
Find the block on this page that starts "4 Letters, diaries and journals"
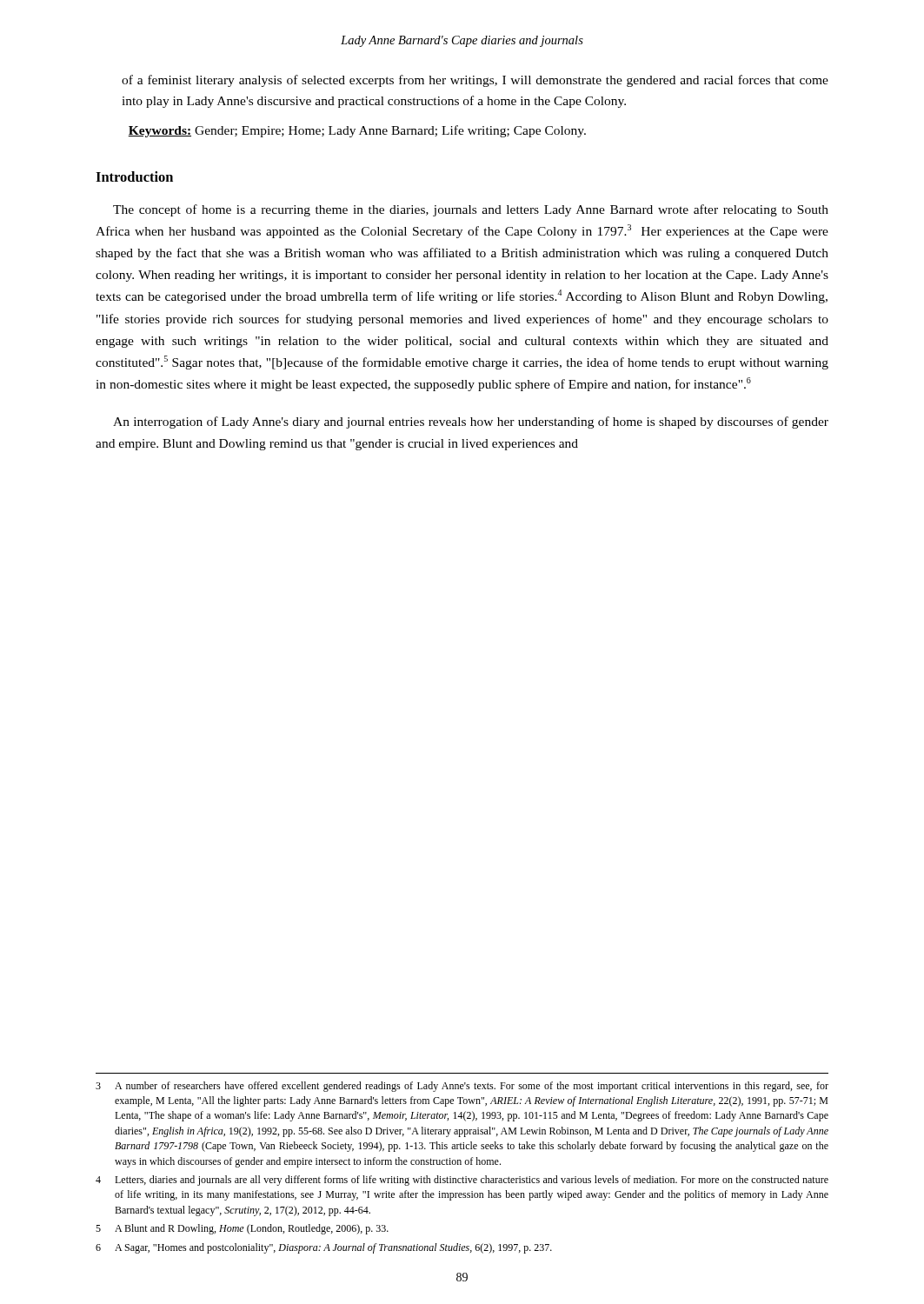coord(462,1195)
